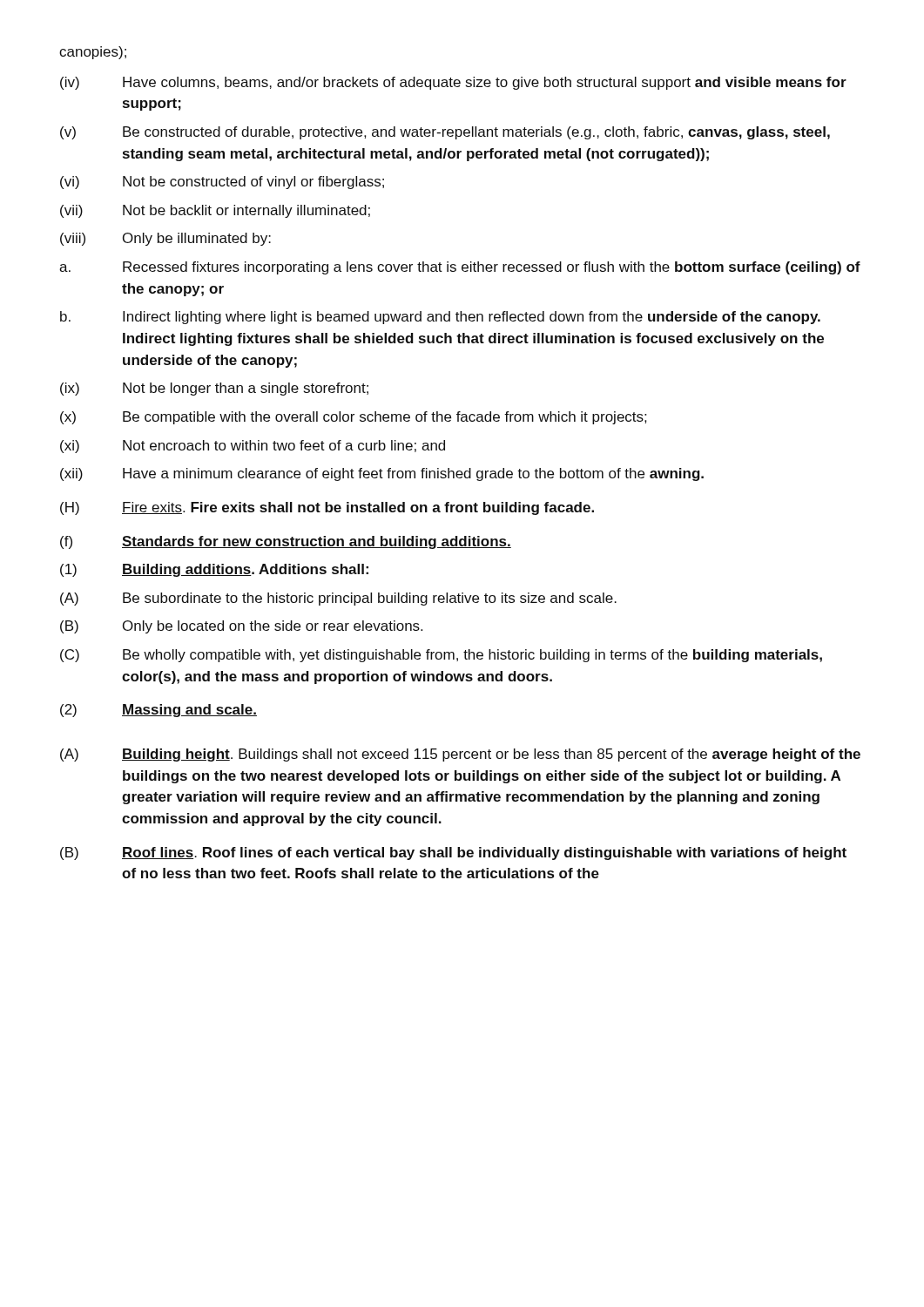The width and height of the screenshot is (924, 1307).
Task: Where is the passage that starts "(xii) Have a minimum clearance"?
Action: click(x=460, y=475)
